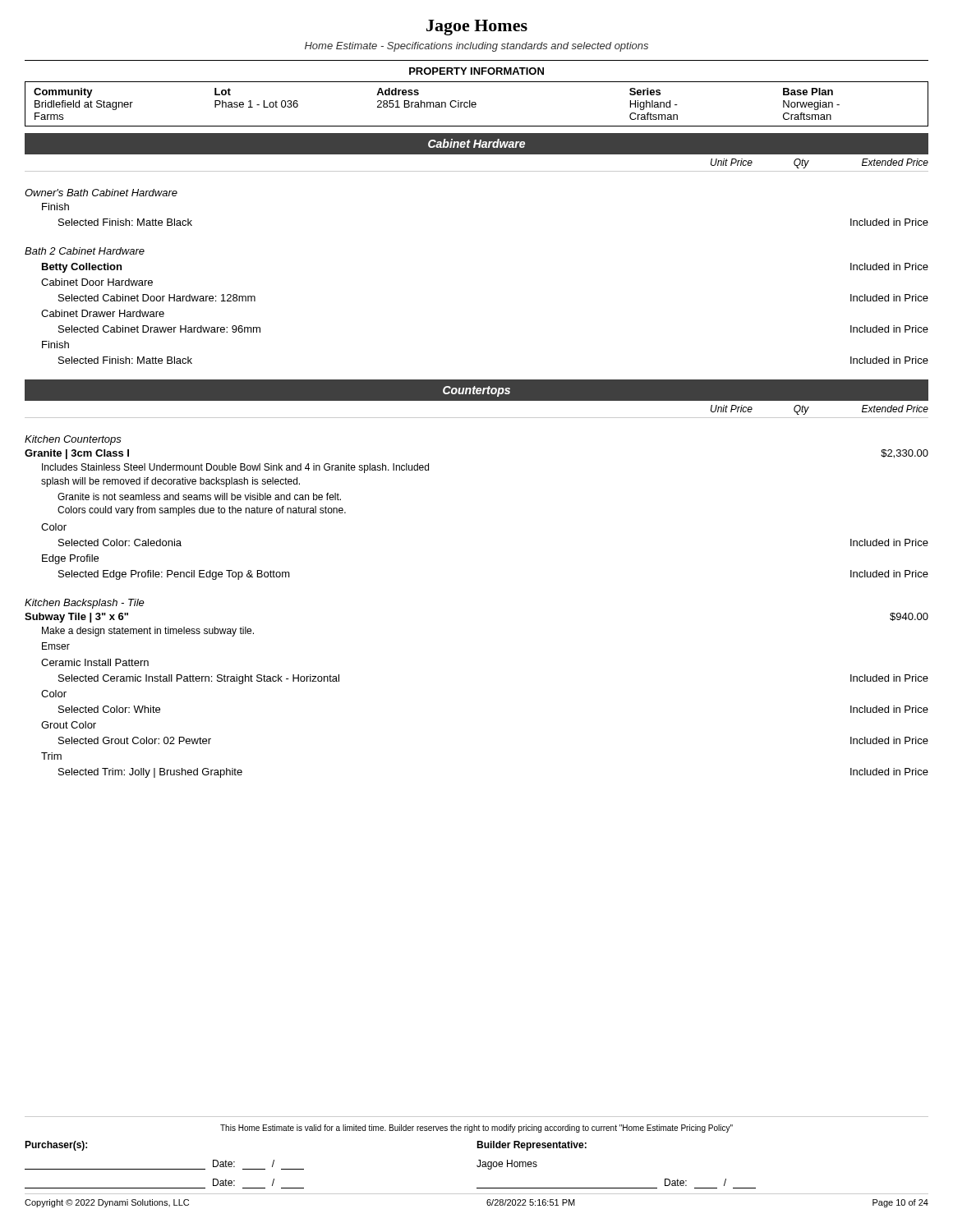Locate the passage starting "Kitchen Countertops Granite | 3cm Class"

(x=73, y=440)
